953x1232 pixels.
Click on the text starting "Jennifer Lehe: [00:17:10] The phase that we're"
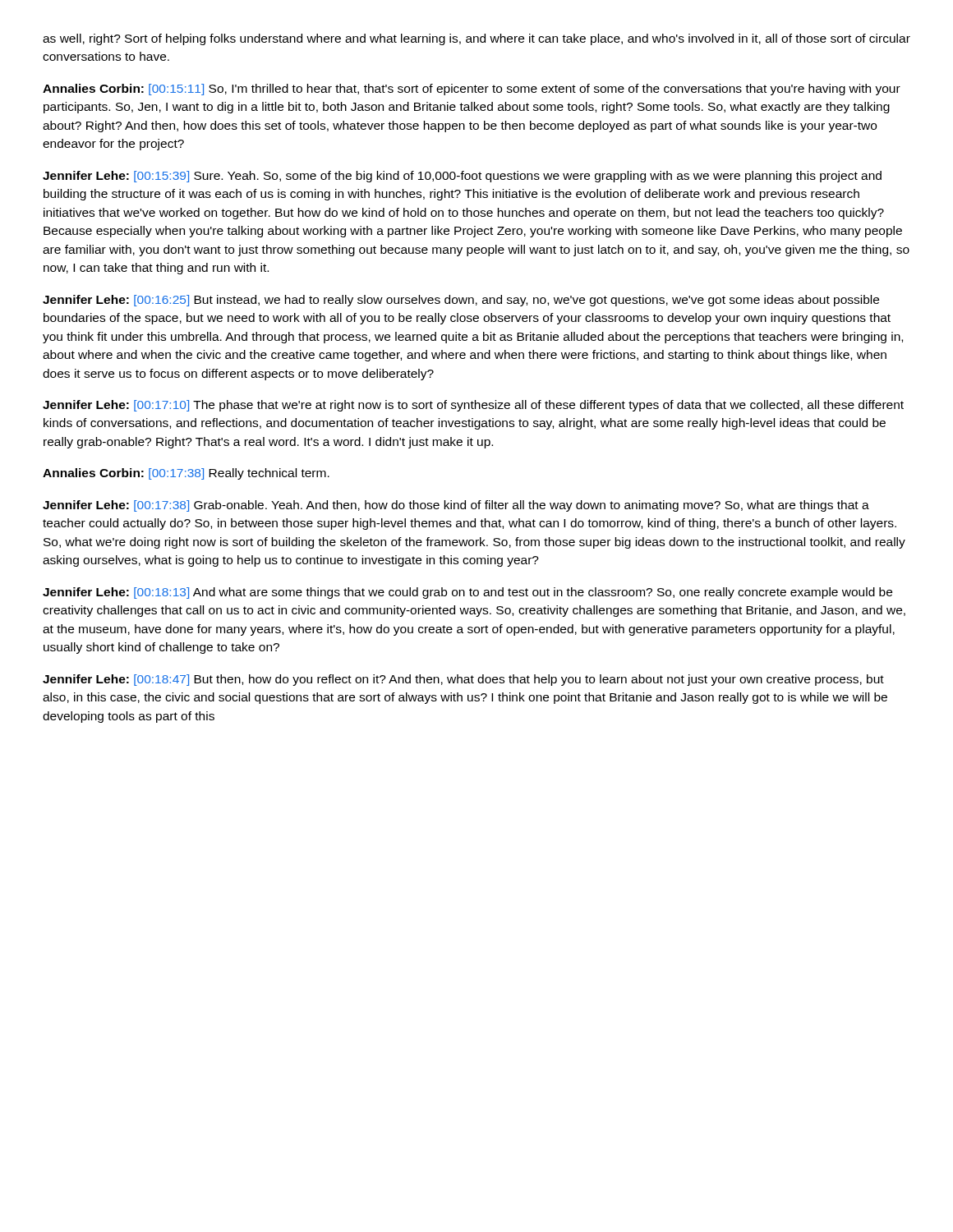473,423
